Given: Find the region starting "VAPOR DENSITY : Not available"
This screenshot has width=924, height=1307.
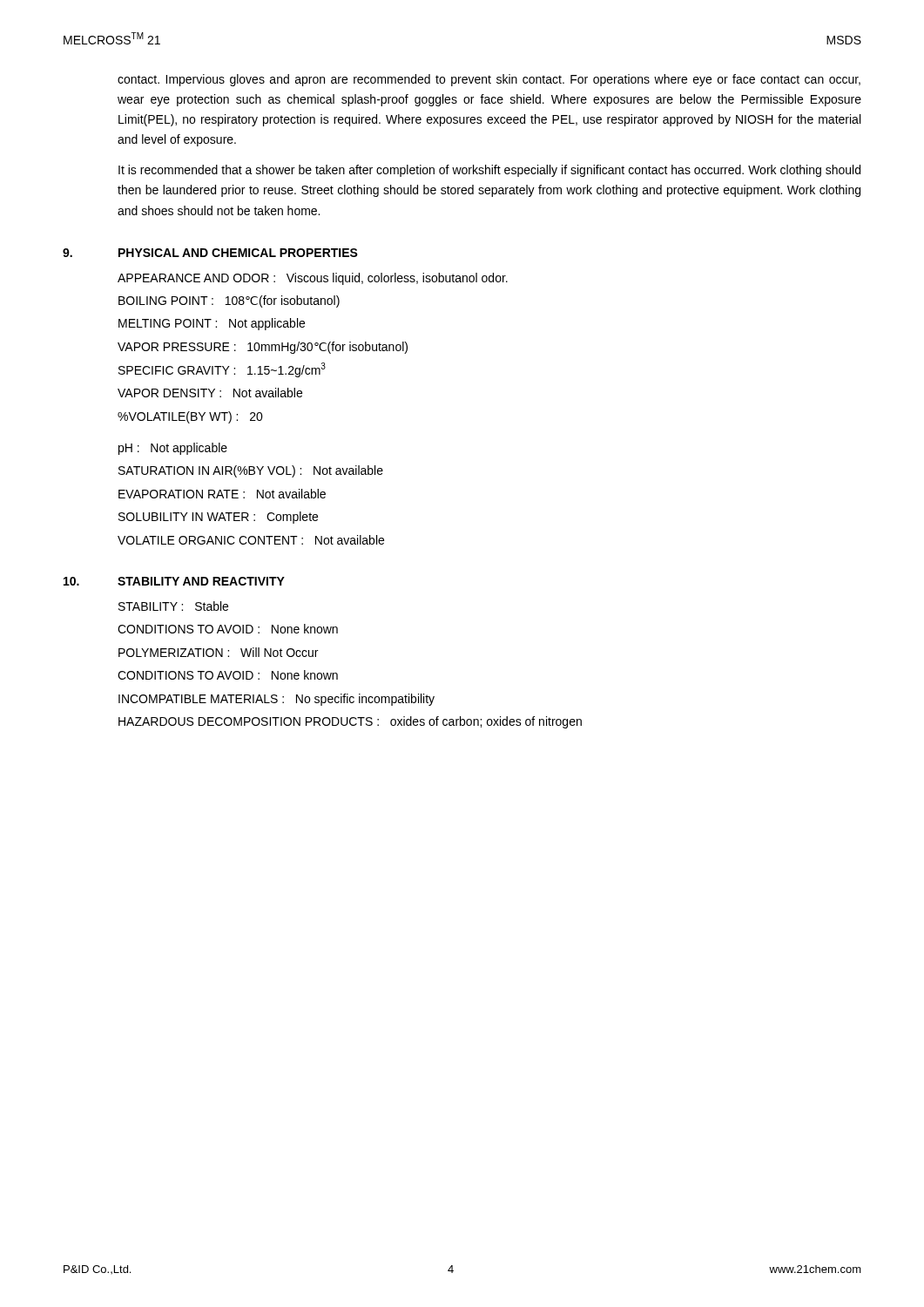Looking at the screenshot, I should [x=210, y=393].
